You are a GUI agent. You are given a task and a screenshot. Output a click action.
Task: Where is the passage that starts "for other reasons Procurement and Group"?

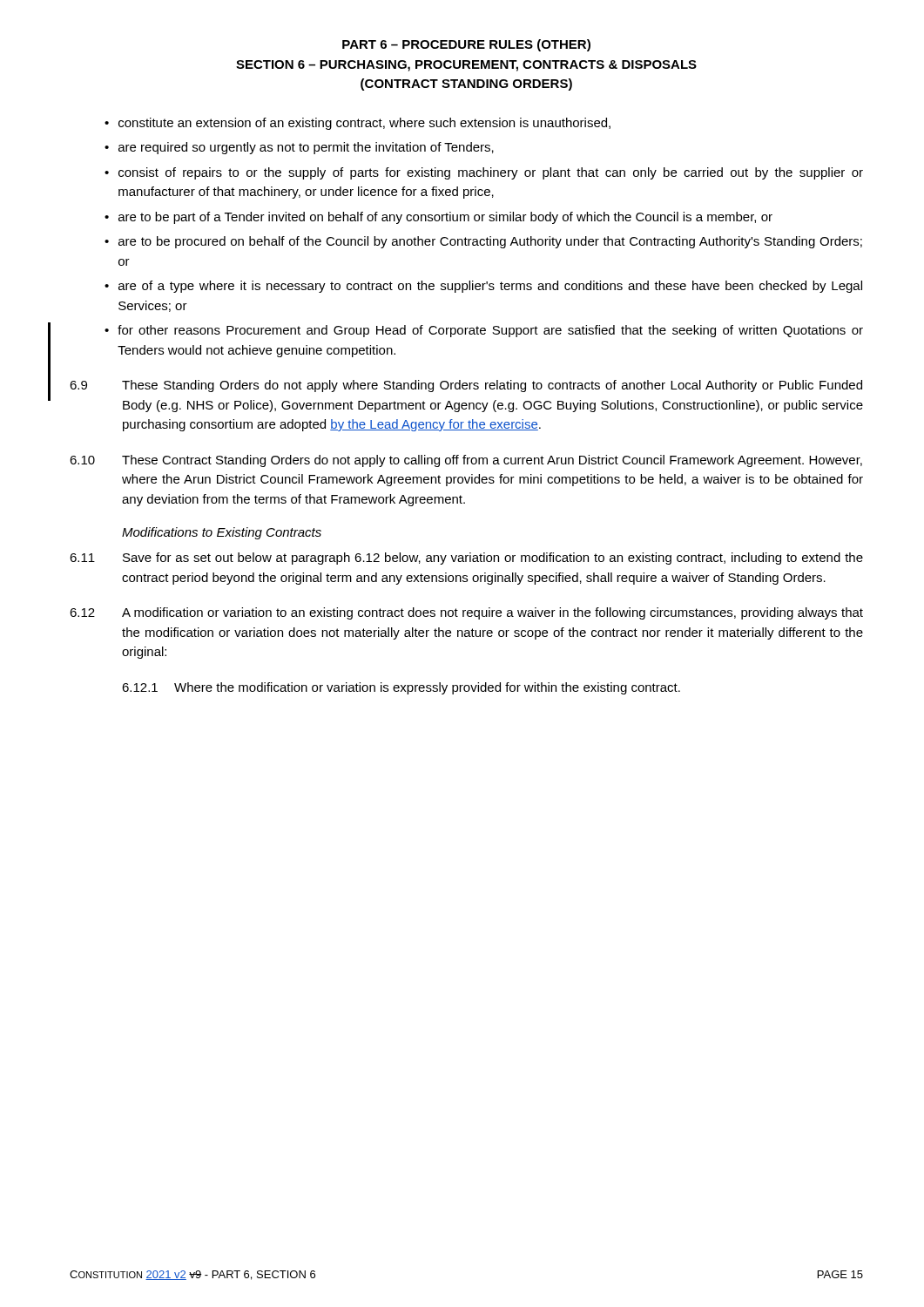[490, 340]
